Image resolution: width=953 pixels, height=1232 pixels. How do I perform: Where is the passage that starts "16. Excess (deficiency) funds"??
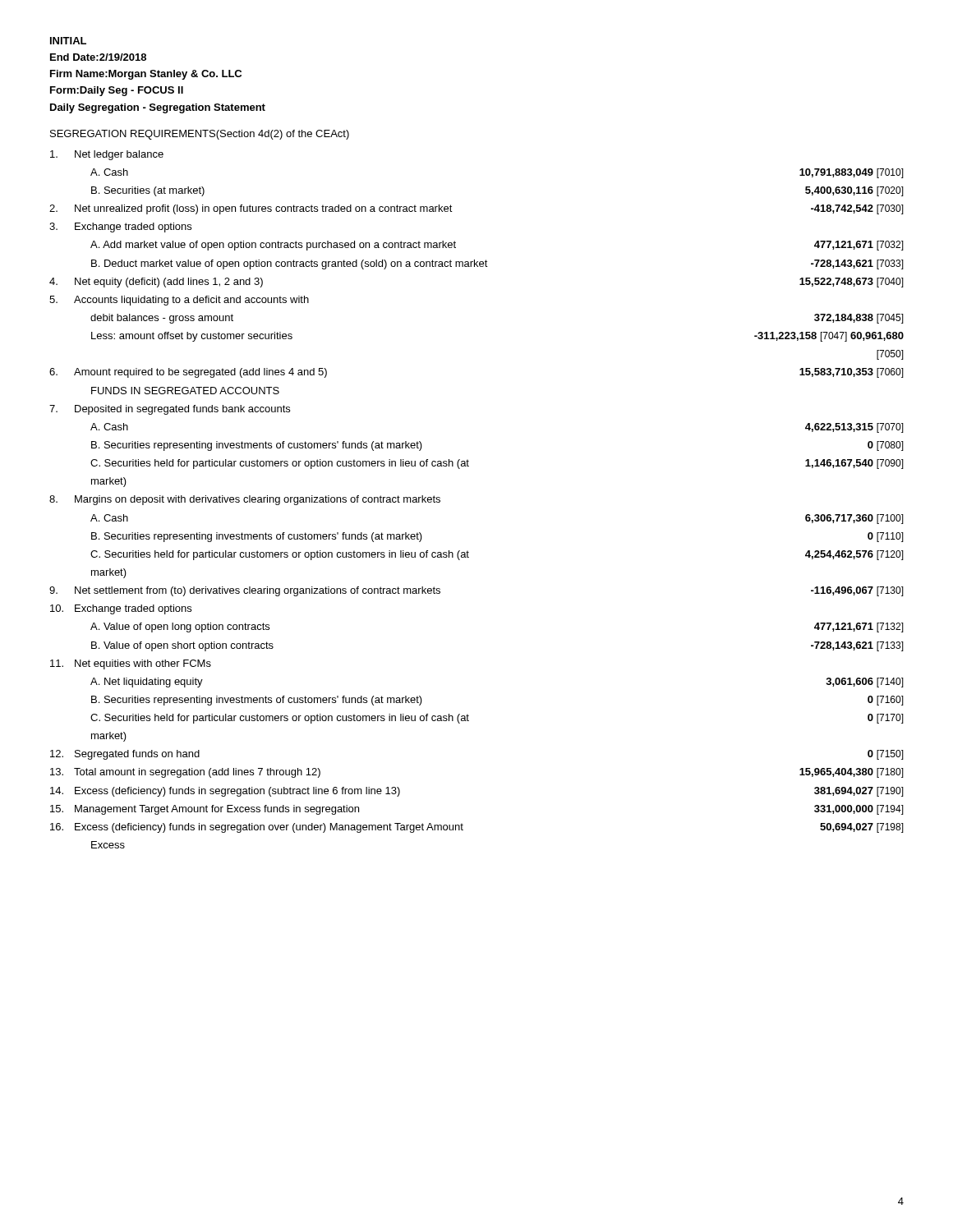[x=261, y=827]
